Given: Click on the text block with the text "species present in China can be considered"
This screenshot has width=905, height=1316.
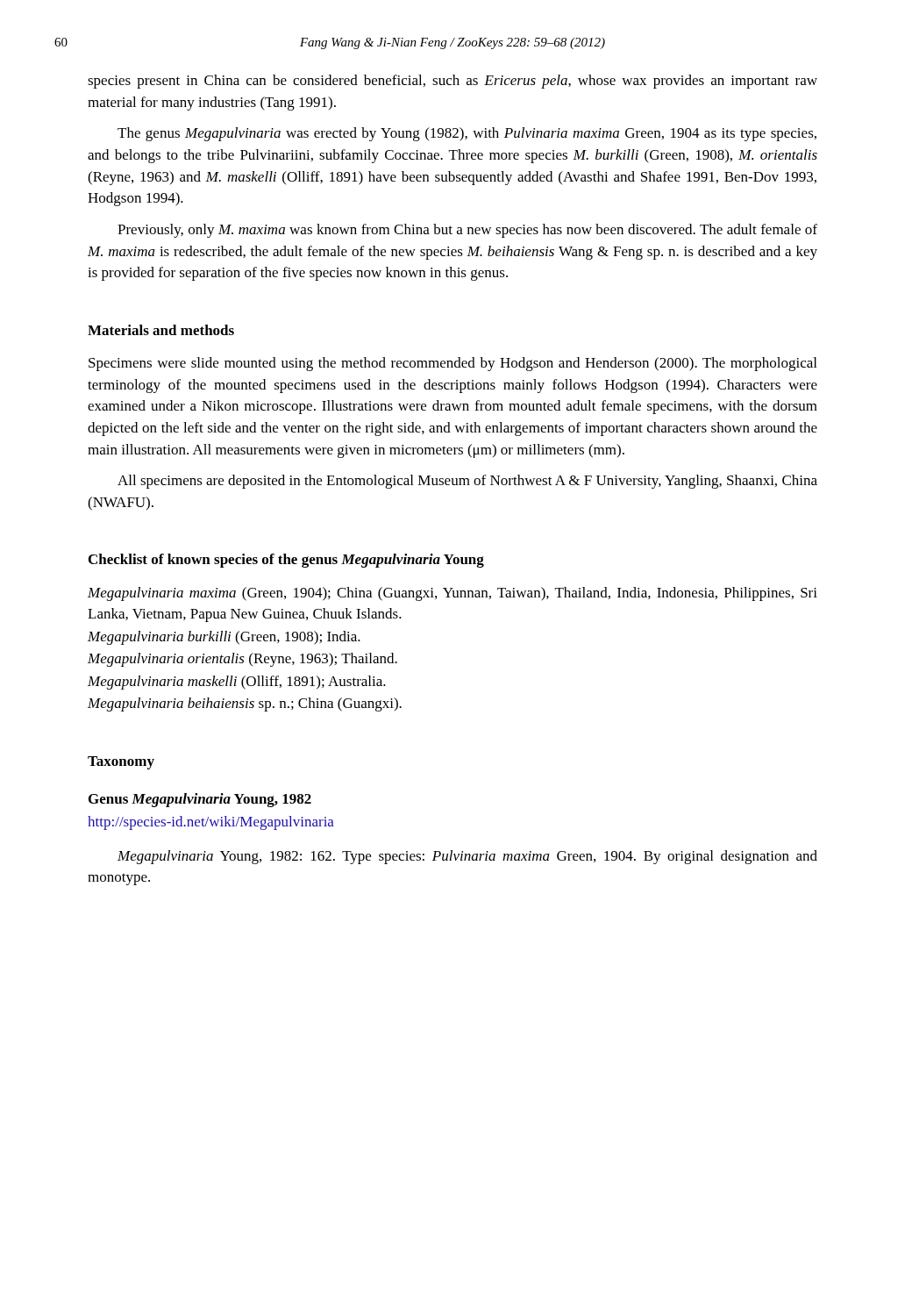Looking at the screenshot, I should pos(452,92).
